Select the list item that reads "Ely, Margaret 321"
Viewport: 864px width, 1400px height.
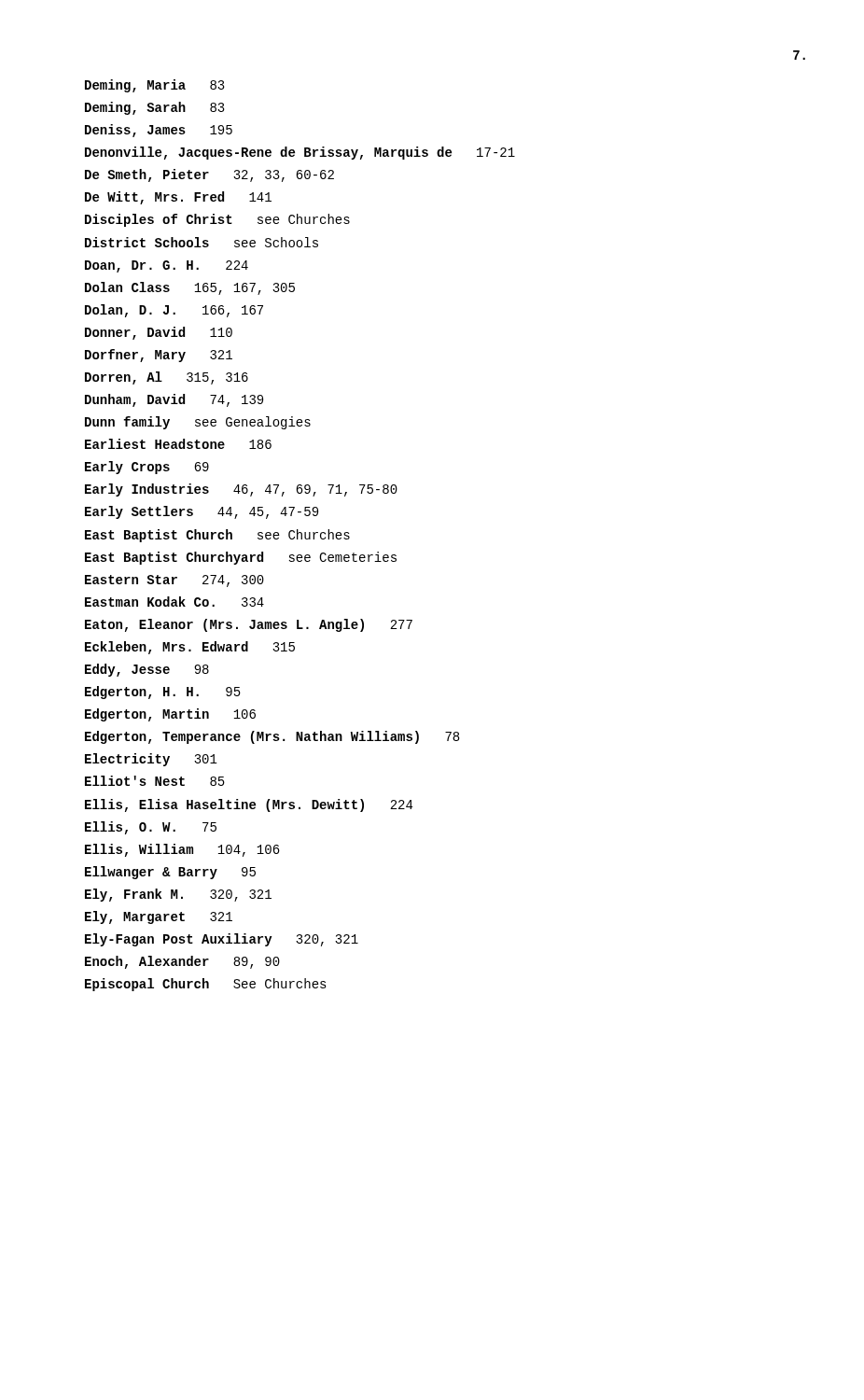pyautogui.click(x=158, y=917)
